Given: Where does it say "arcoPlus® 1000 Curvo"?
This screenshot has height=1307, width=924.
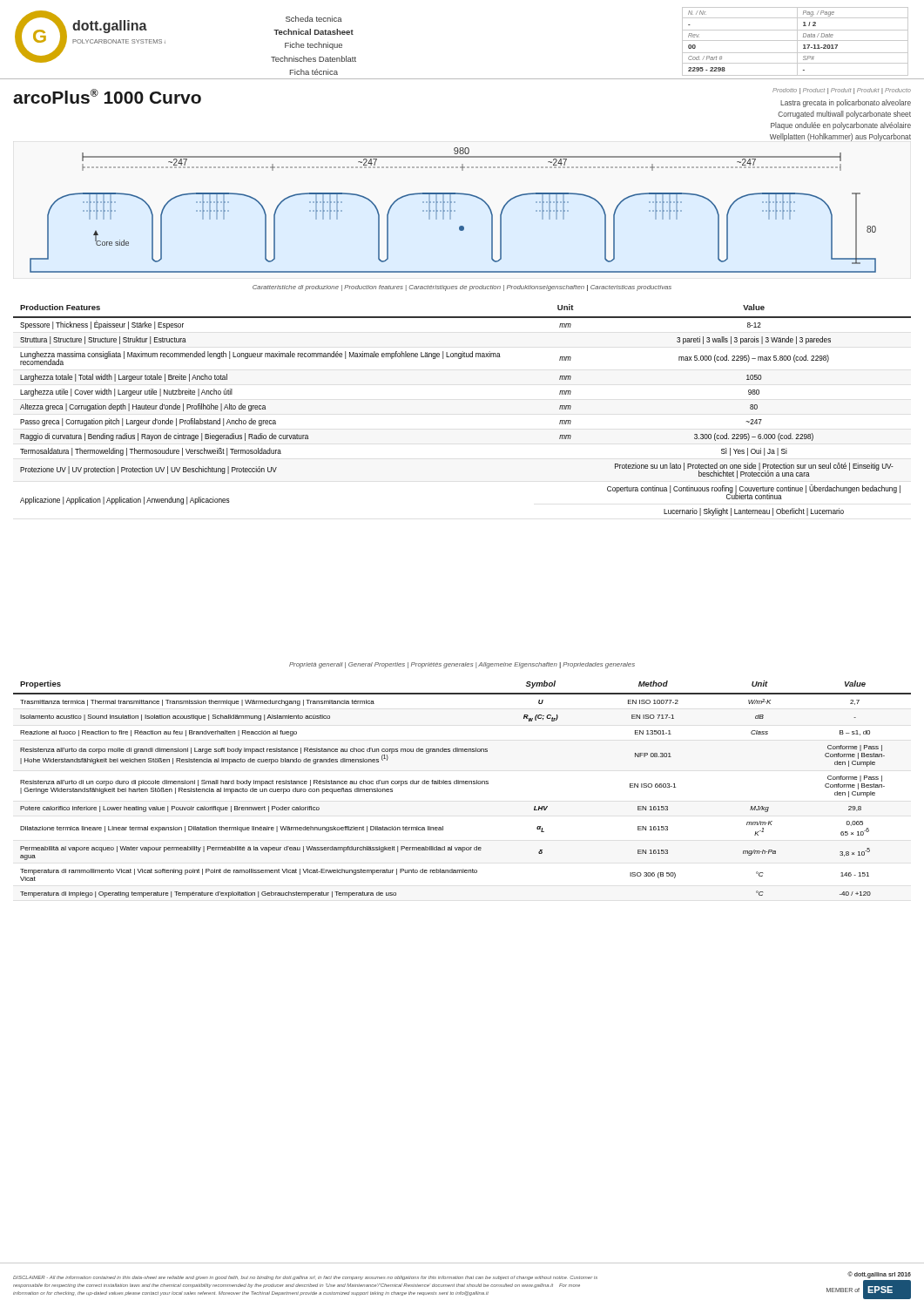Looking at the screenshot, I should (107, 97).
